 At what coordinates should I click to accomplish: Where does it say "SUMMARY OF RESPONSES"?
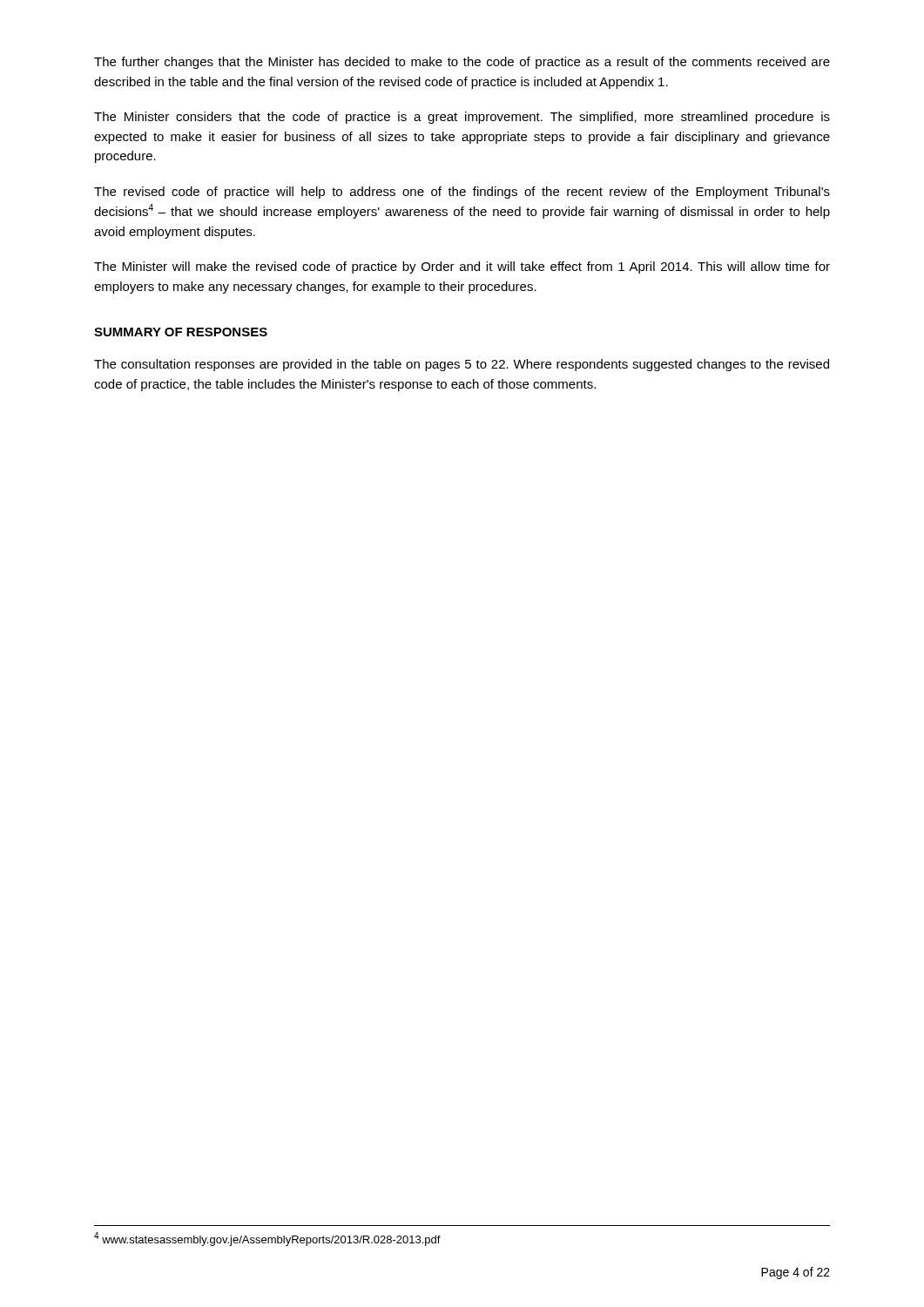coord(181,332)
